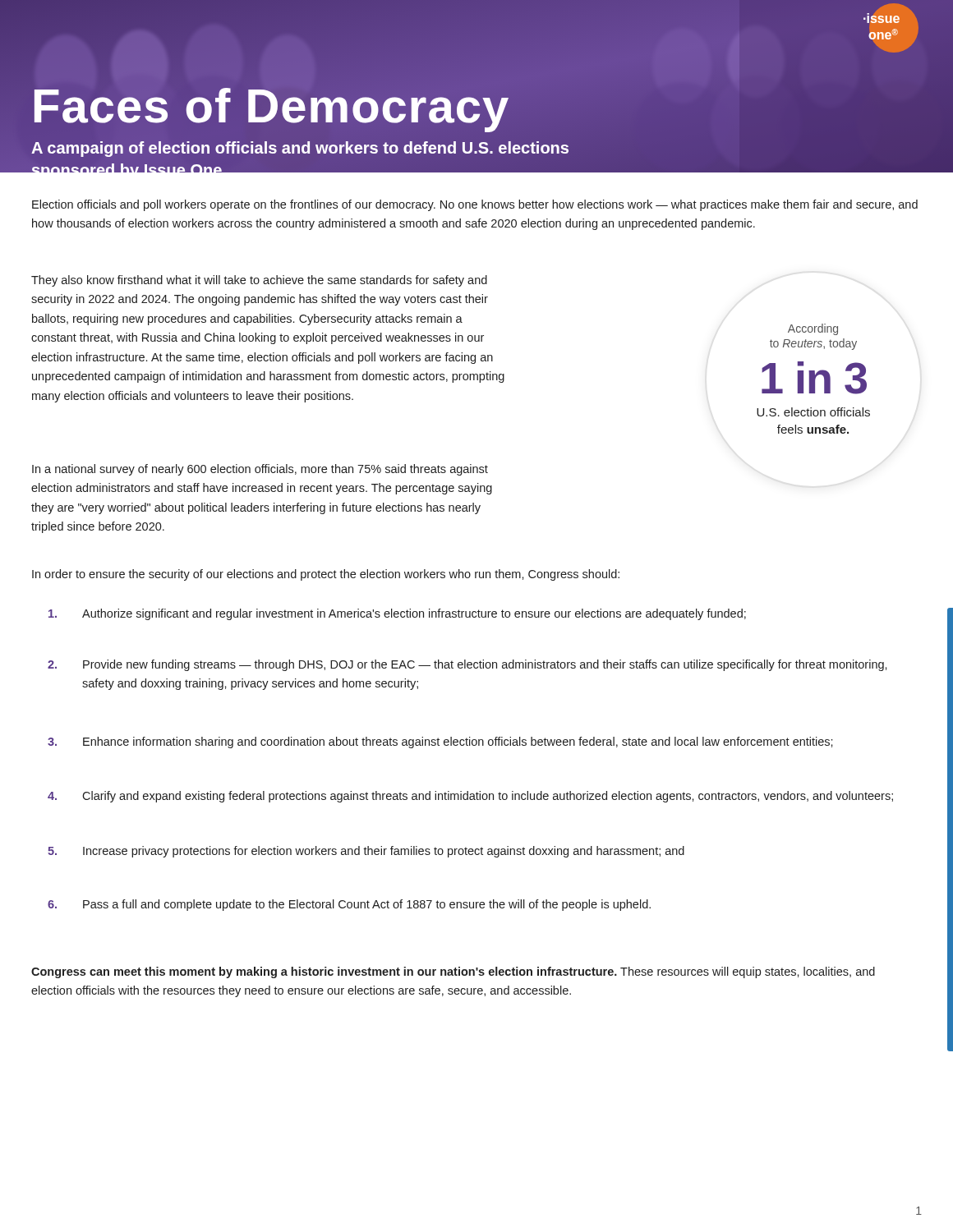Point to the region starting "Congress can meet this moment by making"

click(x=453, y=981)
